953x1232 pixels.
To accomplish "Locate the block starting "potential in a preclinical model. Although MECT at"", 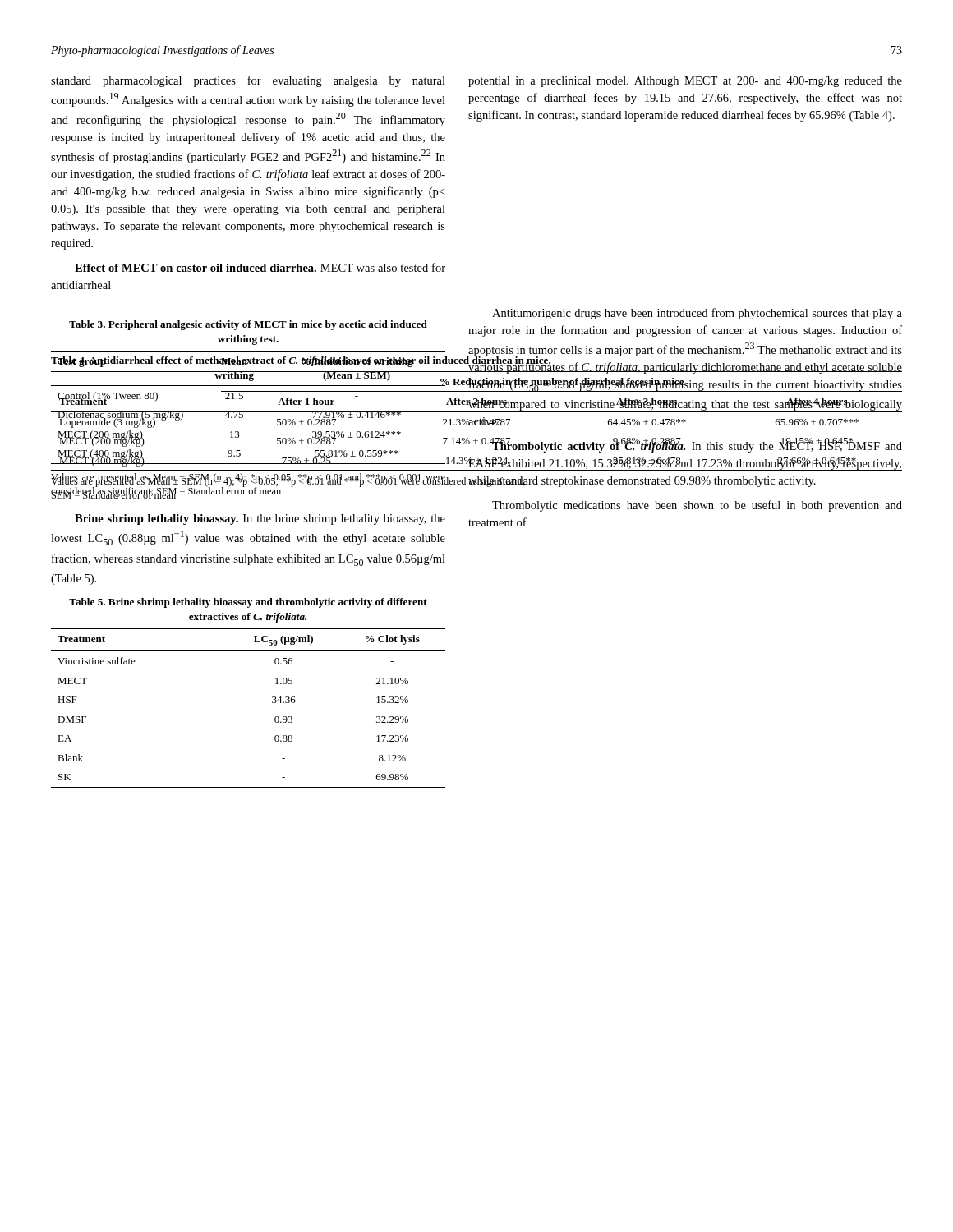I will pos(685,98).
